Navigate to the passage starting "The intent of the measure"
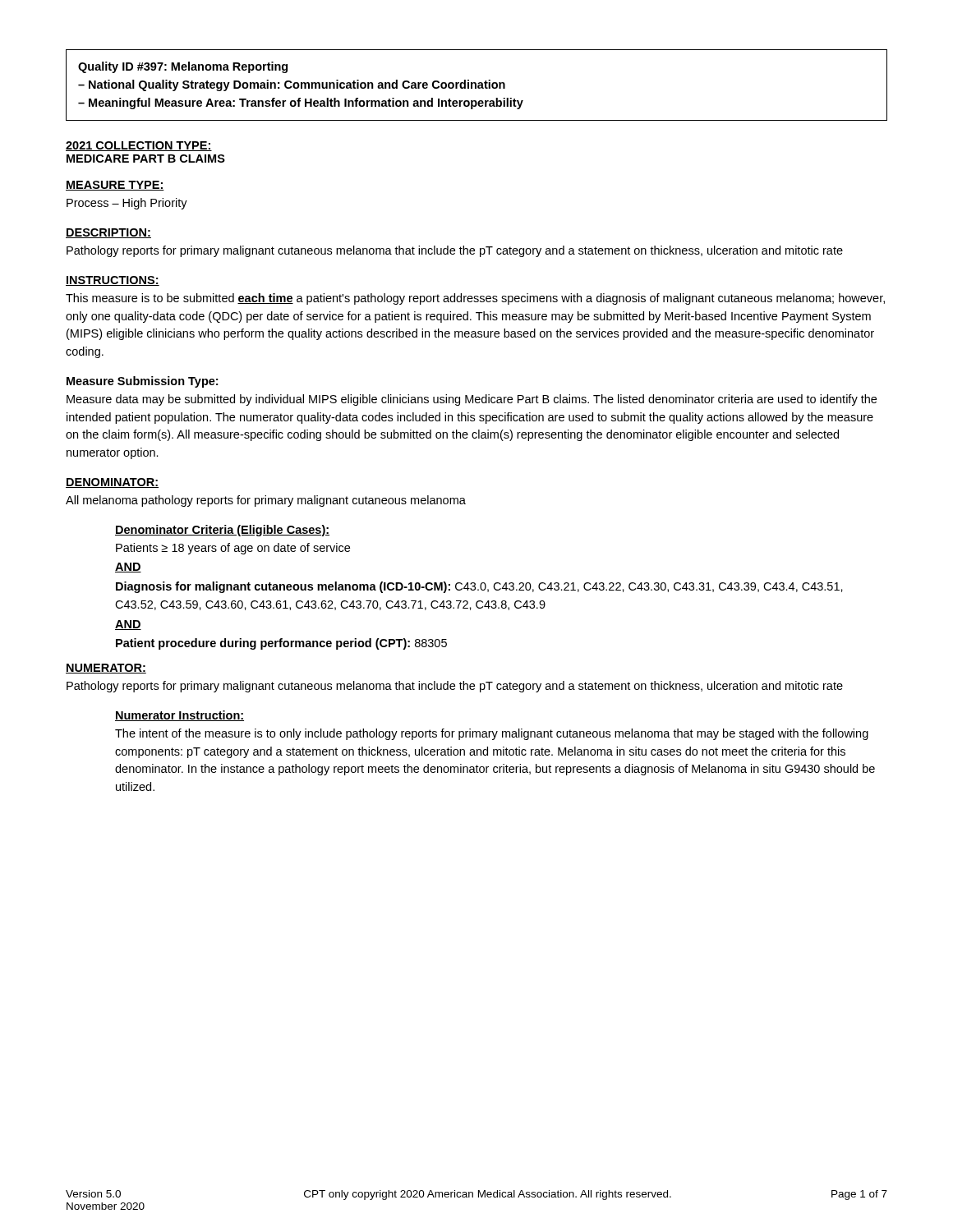 tap(501, 761)
